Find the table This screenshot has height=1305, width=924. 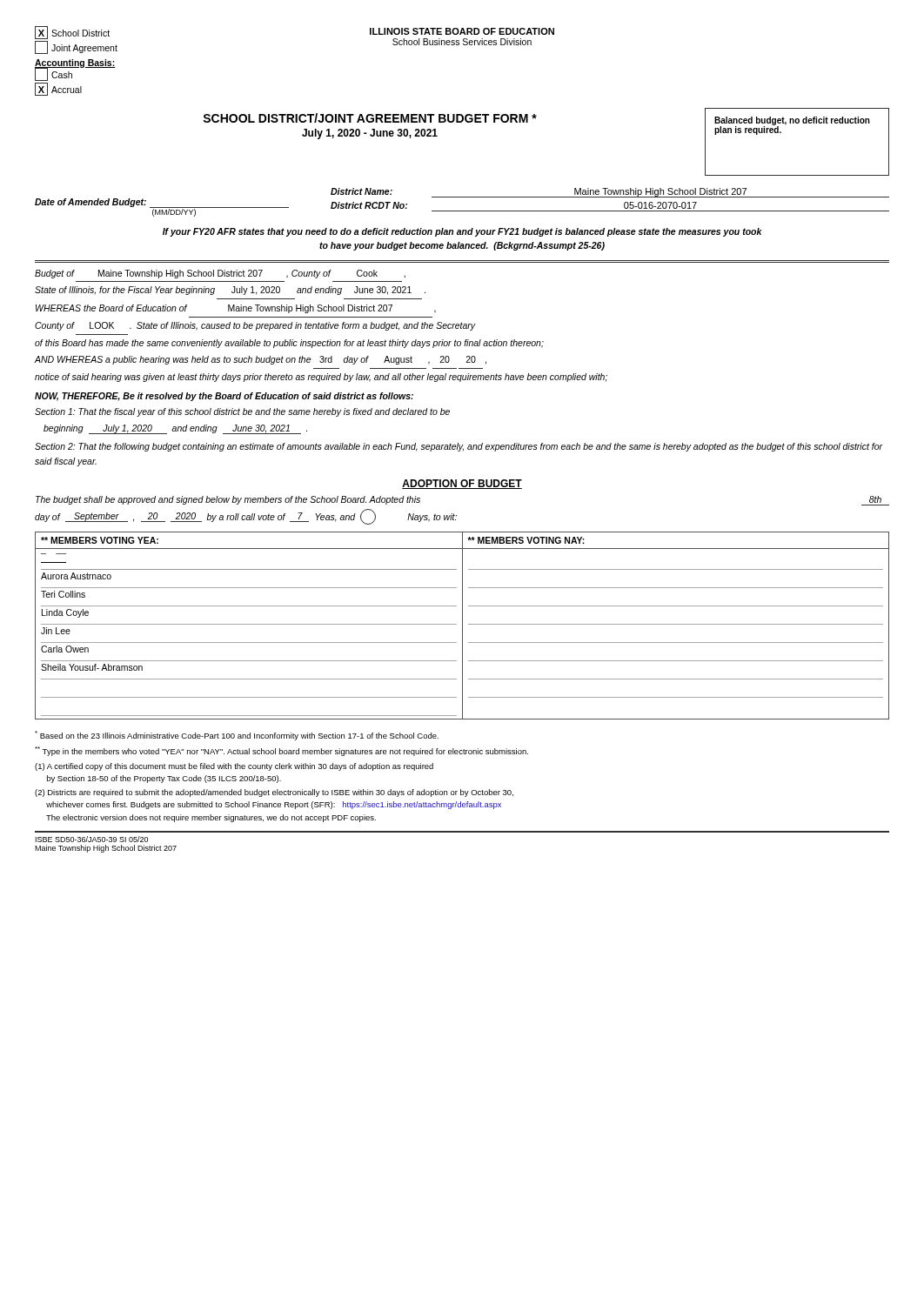[x=462, y=625]
